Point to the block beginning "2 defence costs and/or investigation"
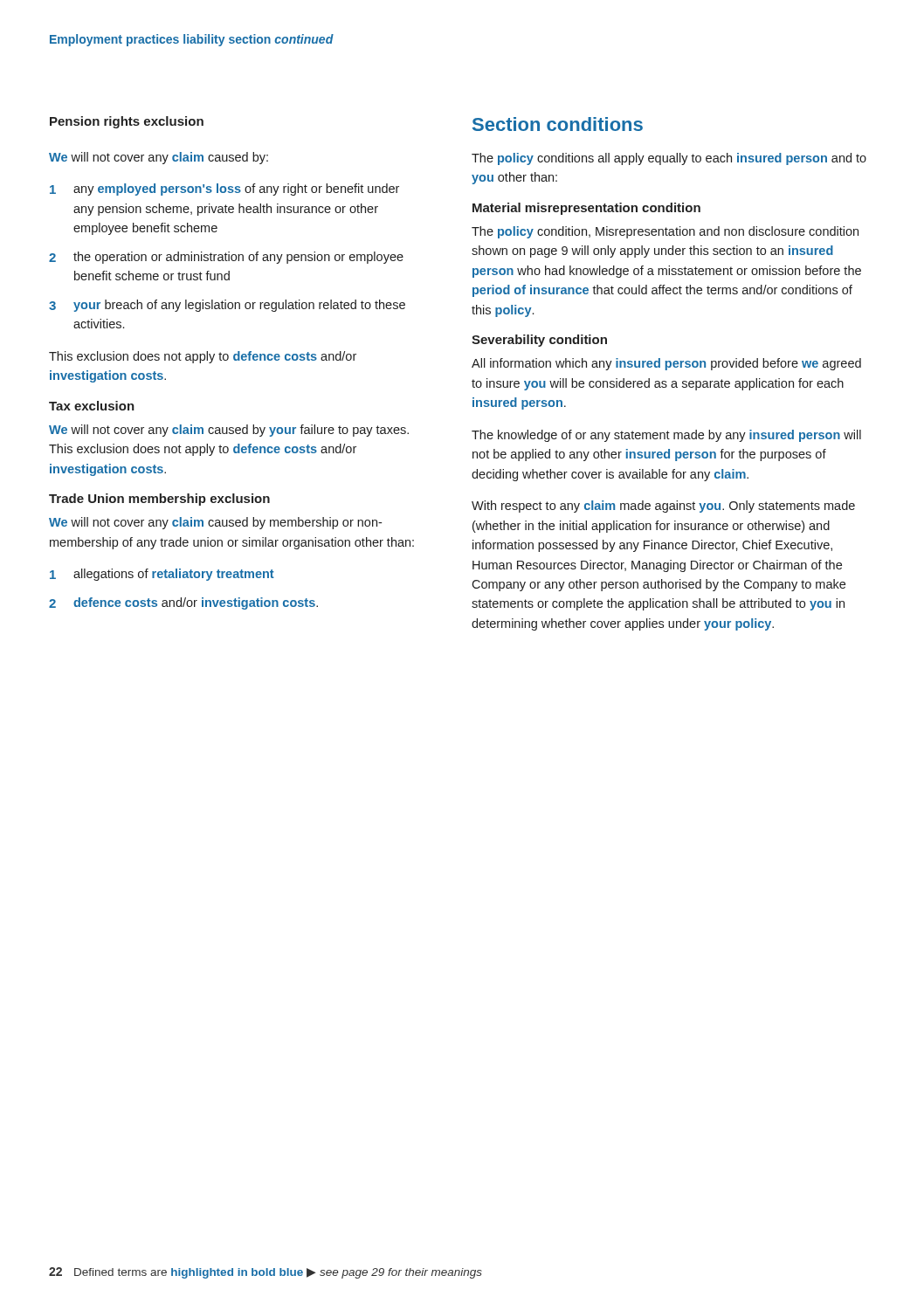 coord(232,603)
